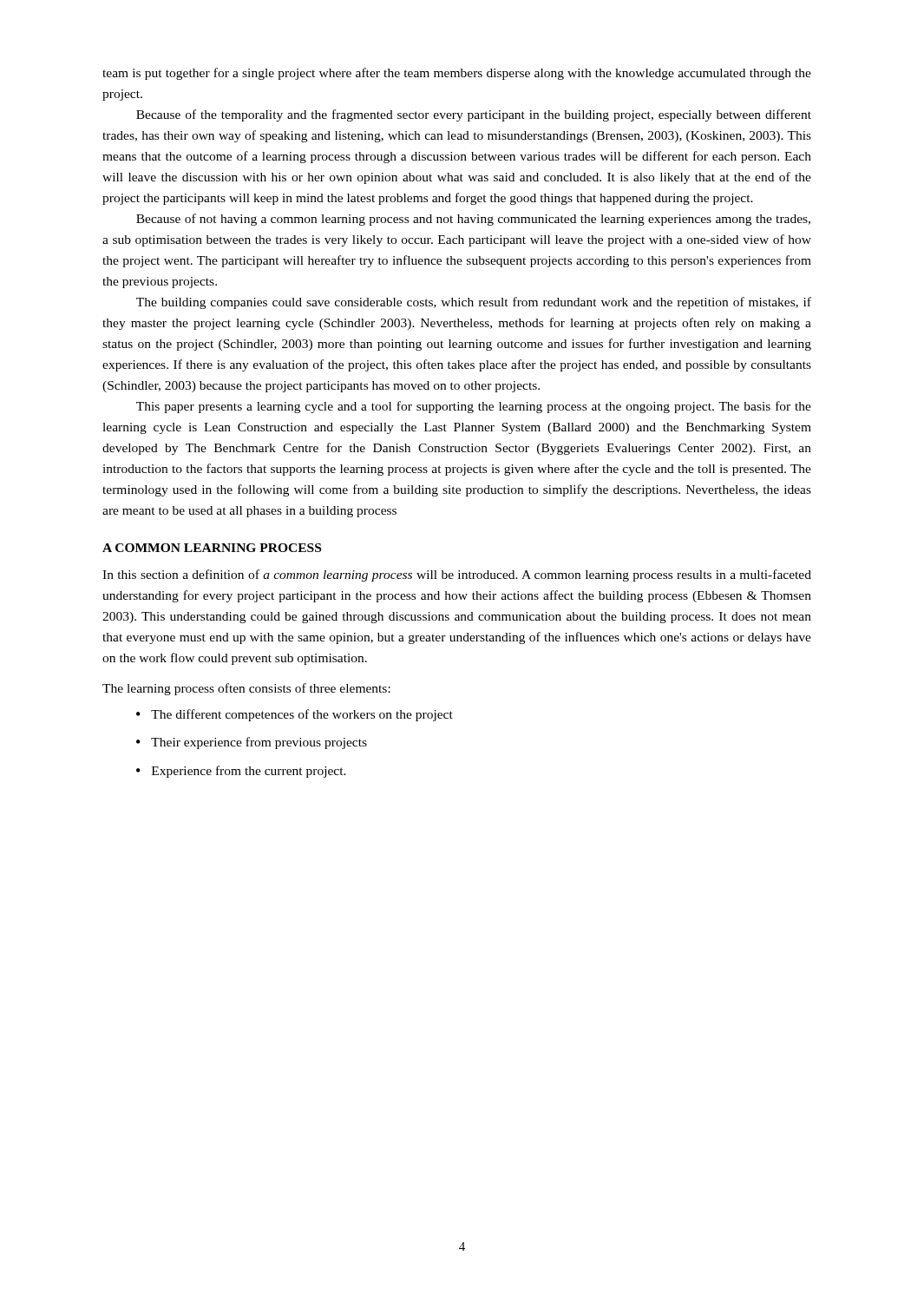This screenshot has width=924, height=1302.
Task: Locate the list item that reads "• Experience from"
Action: (x=241, y=771)
